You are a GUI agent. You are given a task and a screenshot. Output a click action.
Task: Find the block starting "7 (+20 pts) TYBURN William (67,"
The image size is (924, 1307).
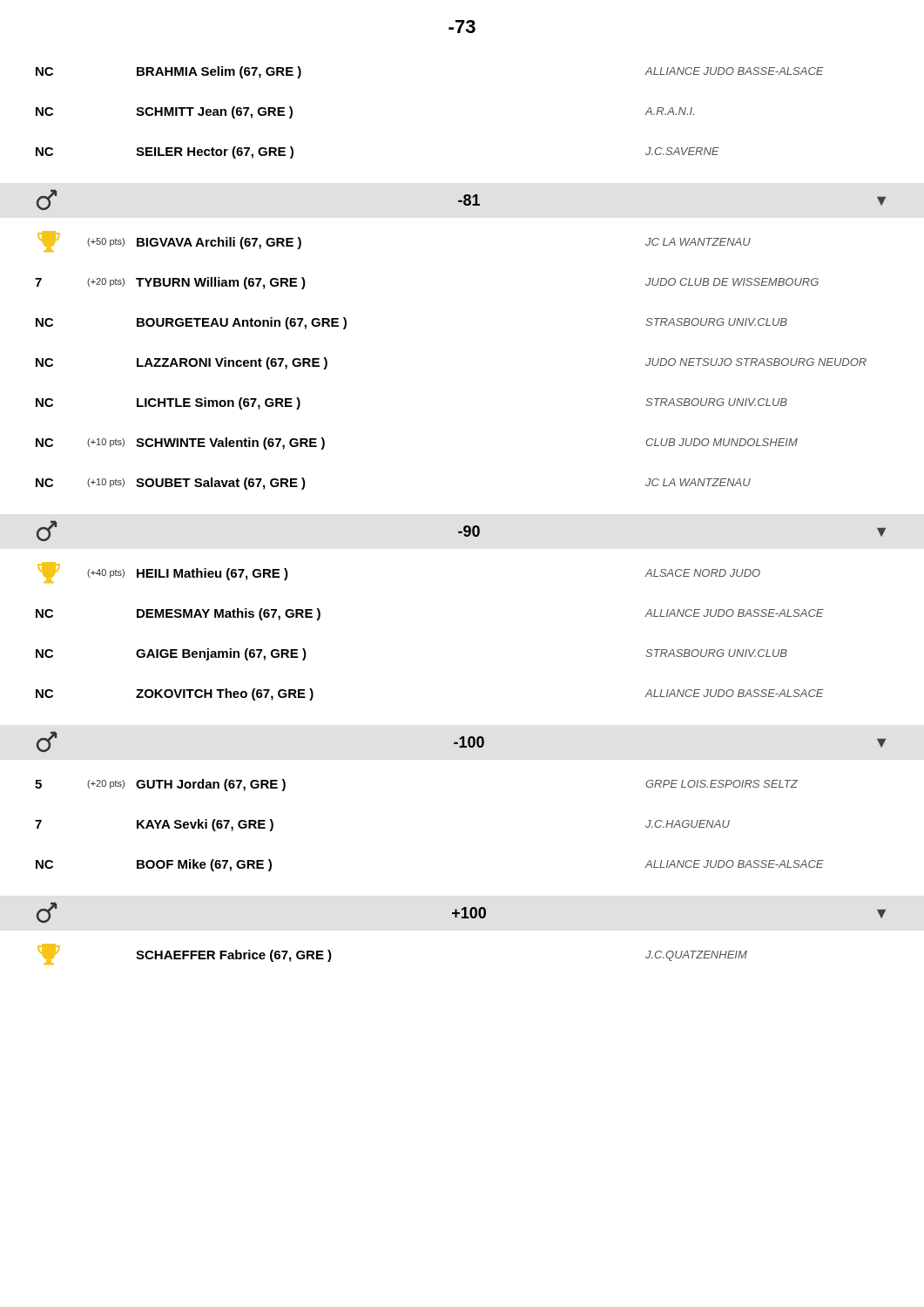(202, 283)
